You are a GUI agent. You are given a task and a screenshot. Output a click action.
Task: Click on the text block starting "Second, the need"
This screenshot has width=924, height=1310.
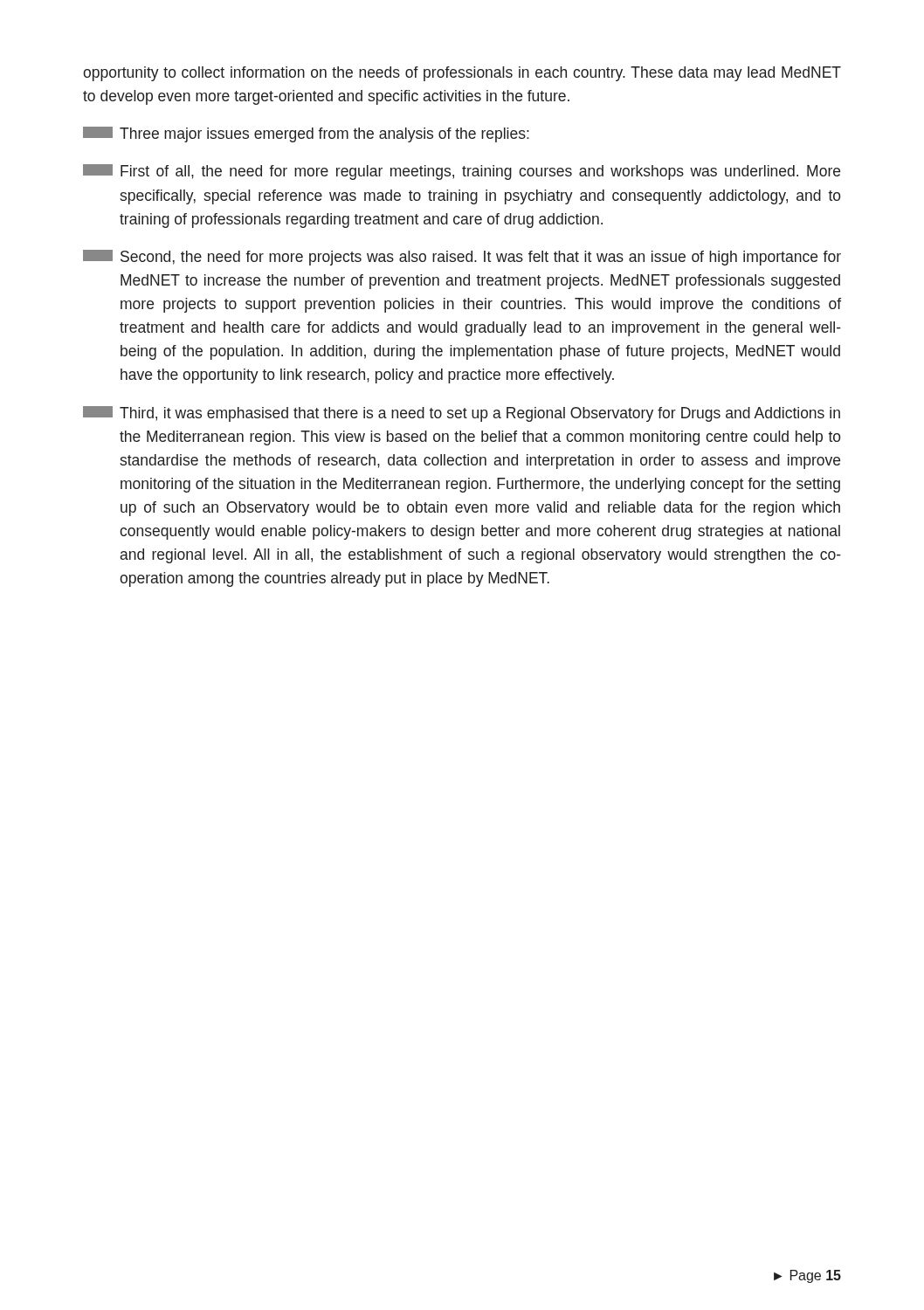pos(462,316)
